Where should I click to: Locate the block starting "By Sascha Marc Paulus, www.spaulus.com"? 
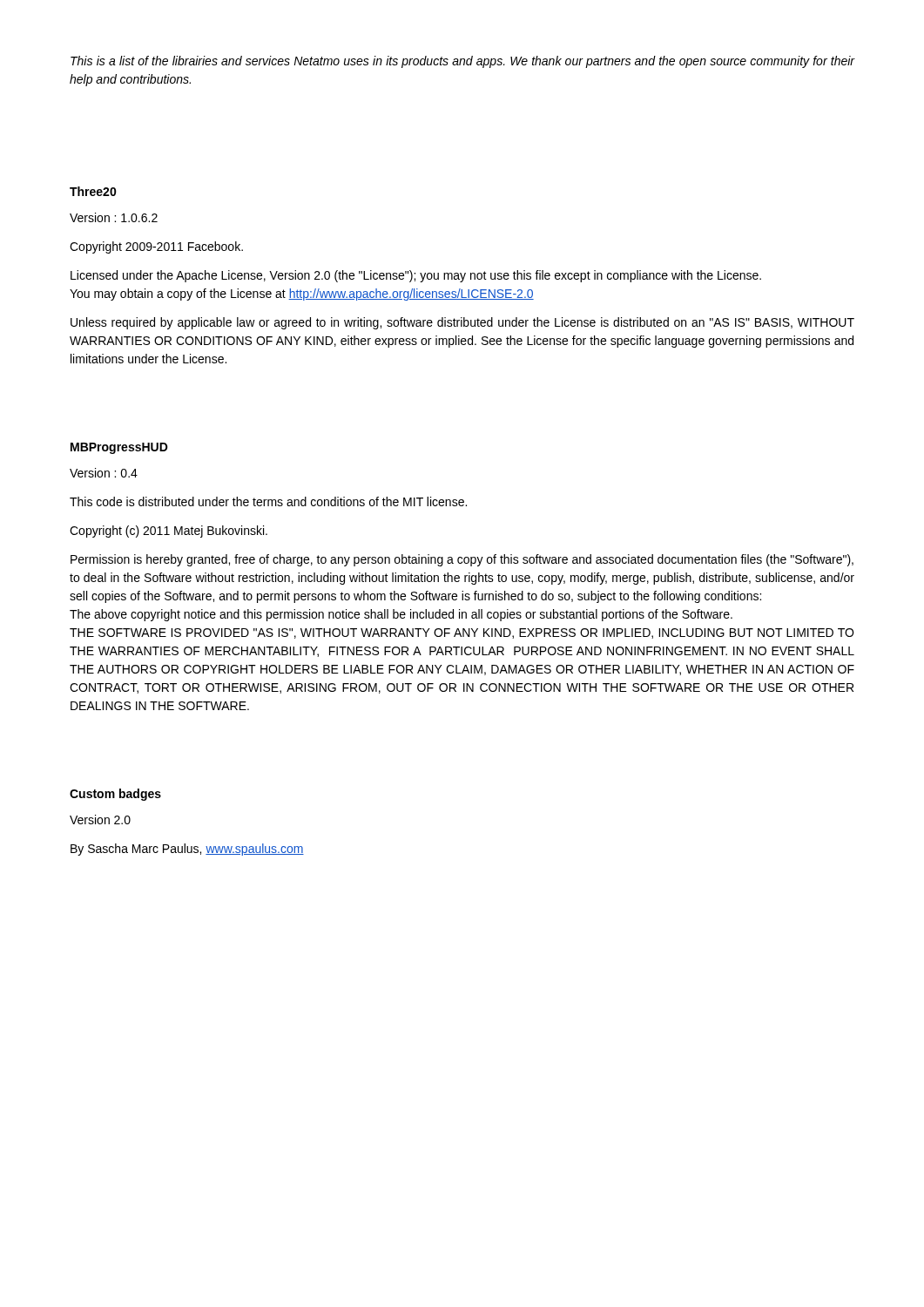(187, 849)
